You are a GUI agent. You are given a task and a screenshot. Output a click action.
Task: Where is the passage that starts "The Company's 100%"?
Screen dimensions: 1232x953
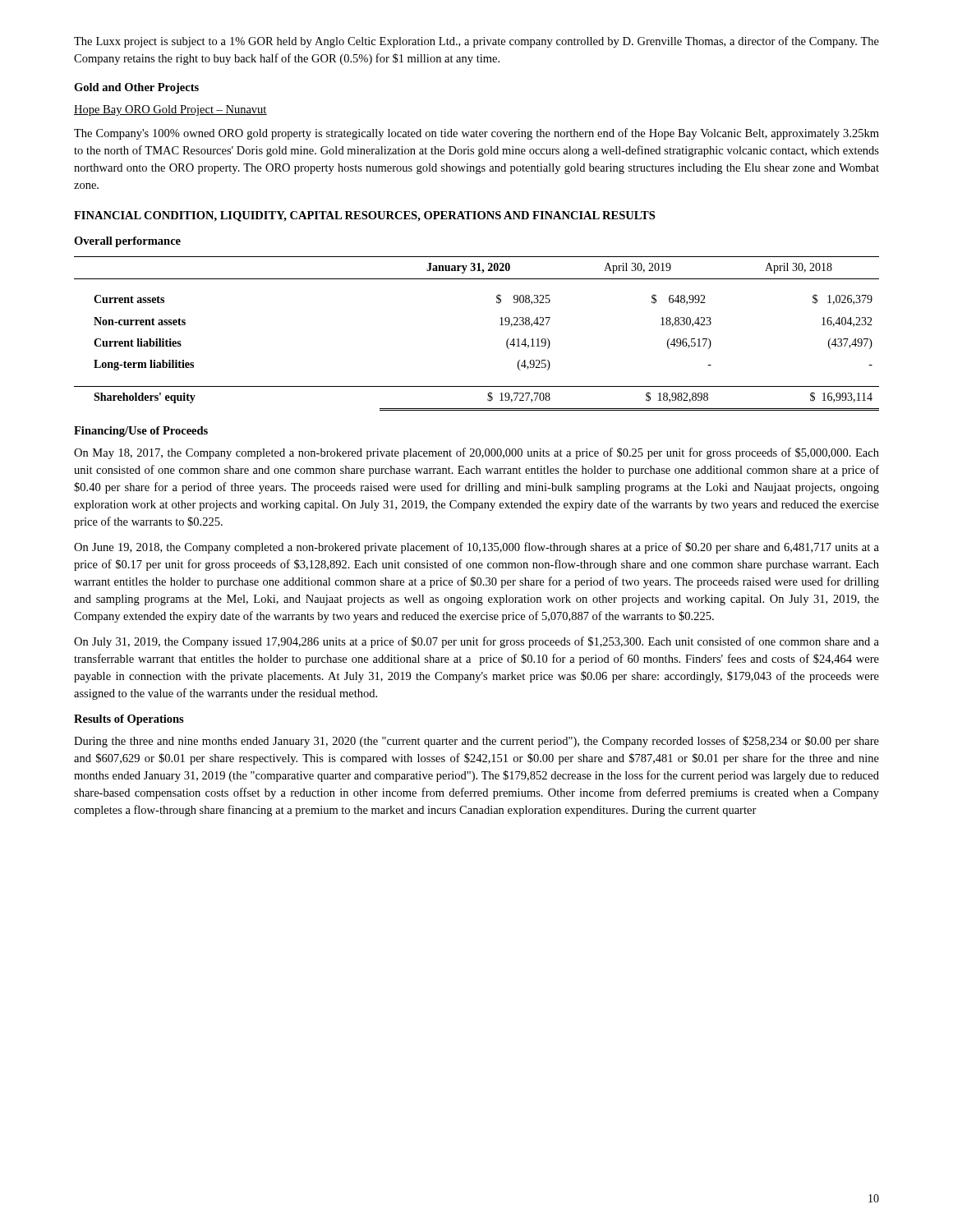click(x=476, y=159)
